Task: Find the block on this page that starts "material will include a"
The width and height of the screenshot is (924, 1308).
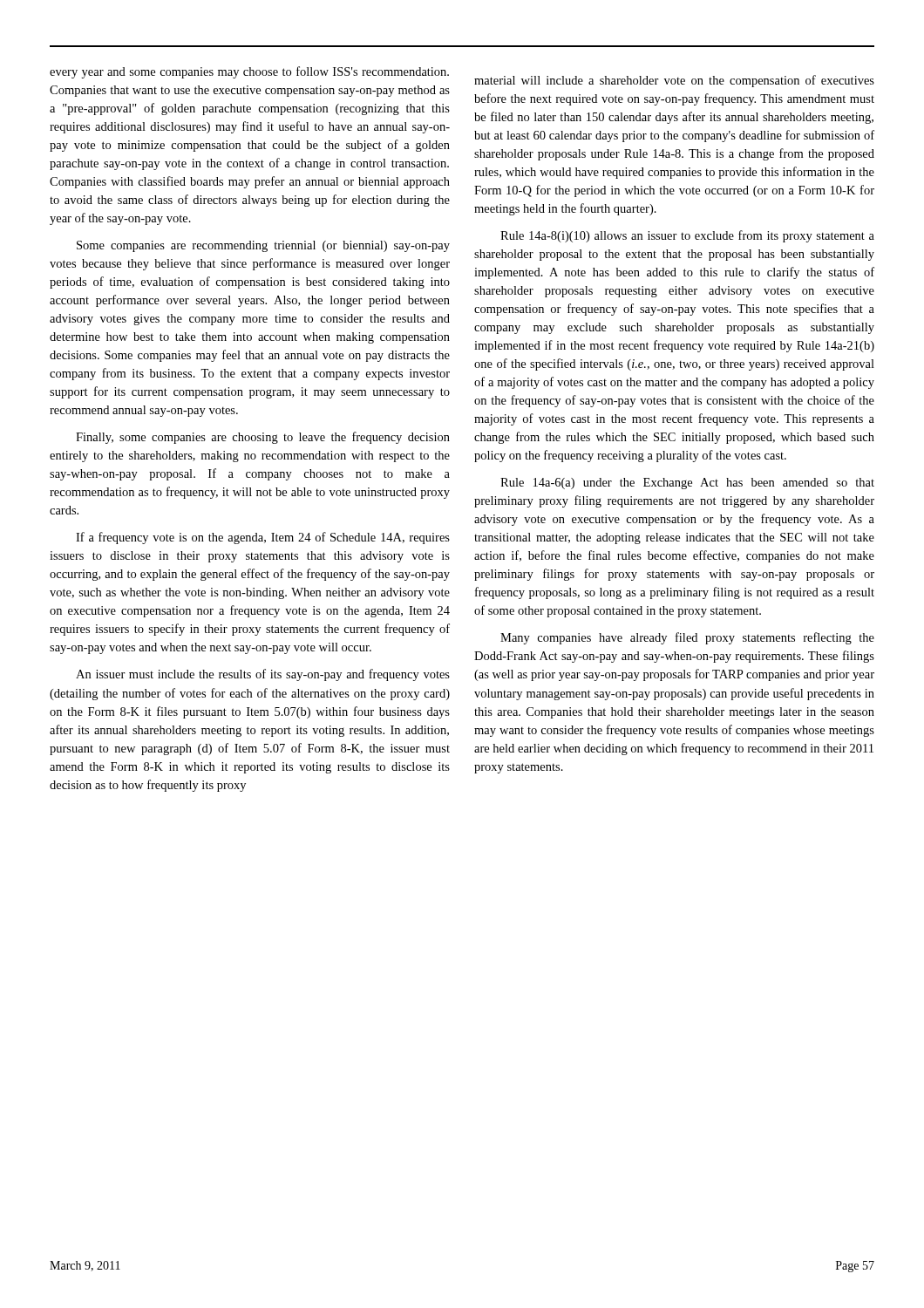Action: 674,145
